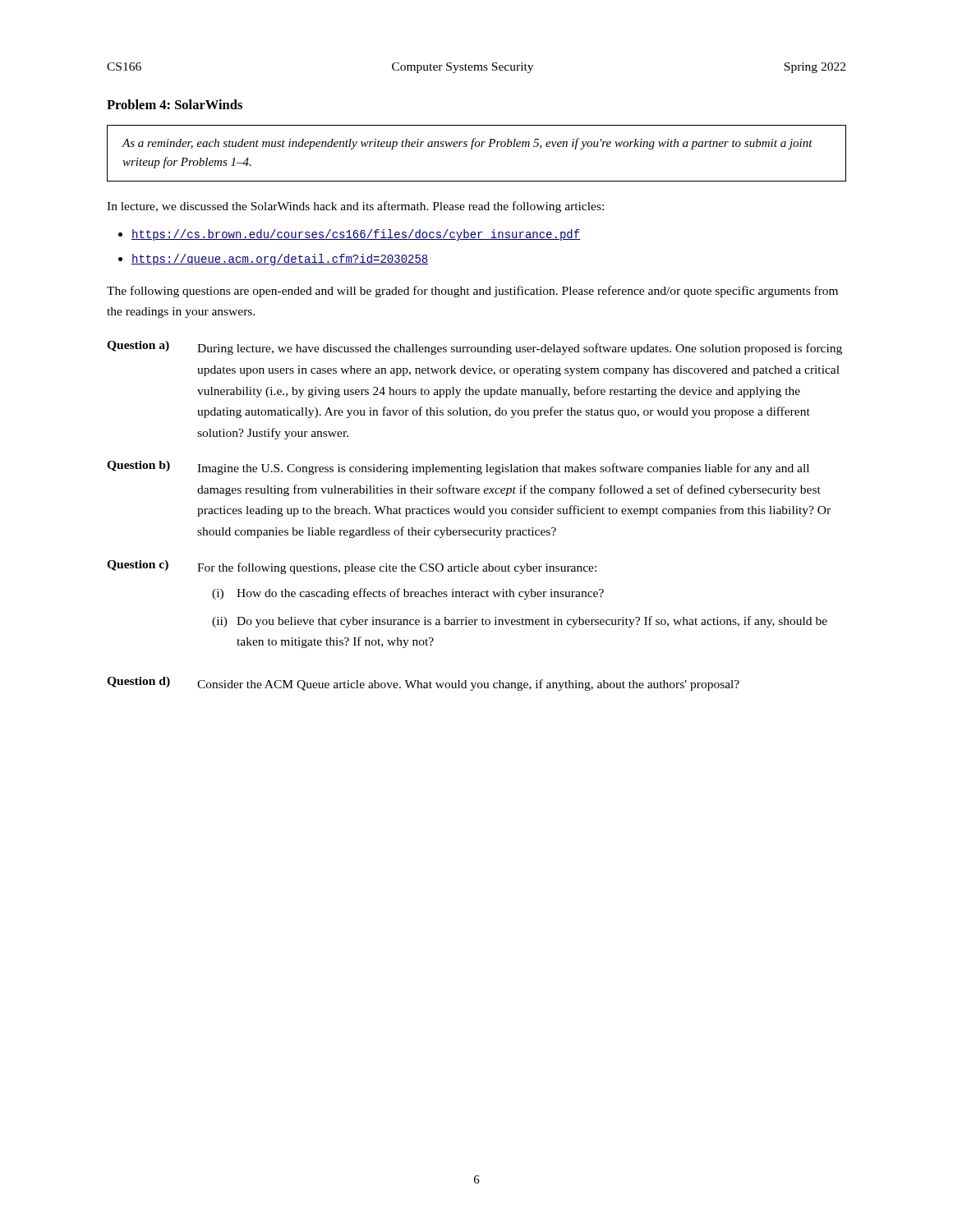
Task: Find the text block starting "Question b) Imagine the U.S."
Action: tap(476, 500)
